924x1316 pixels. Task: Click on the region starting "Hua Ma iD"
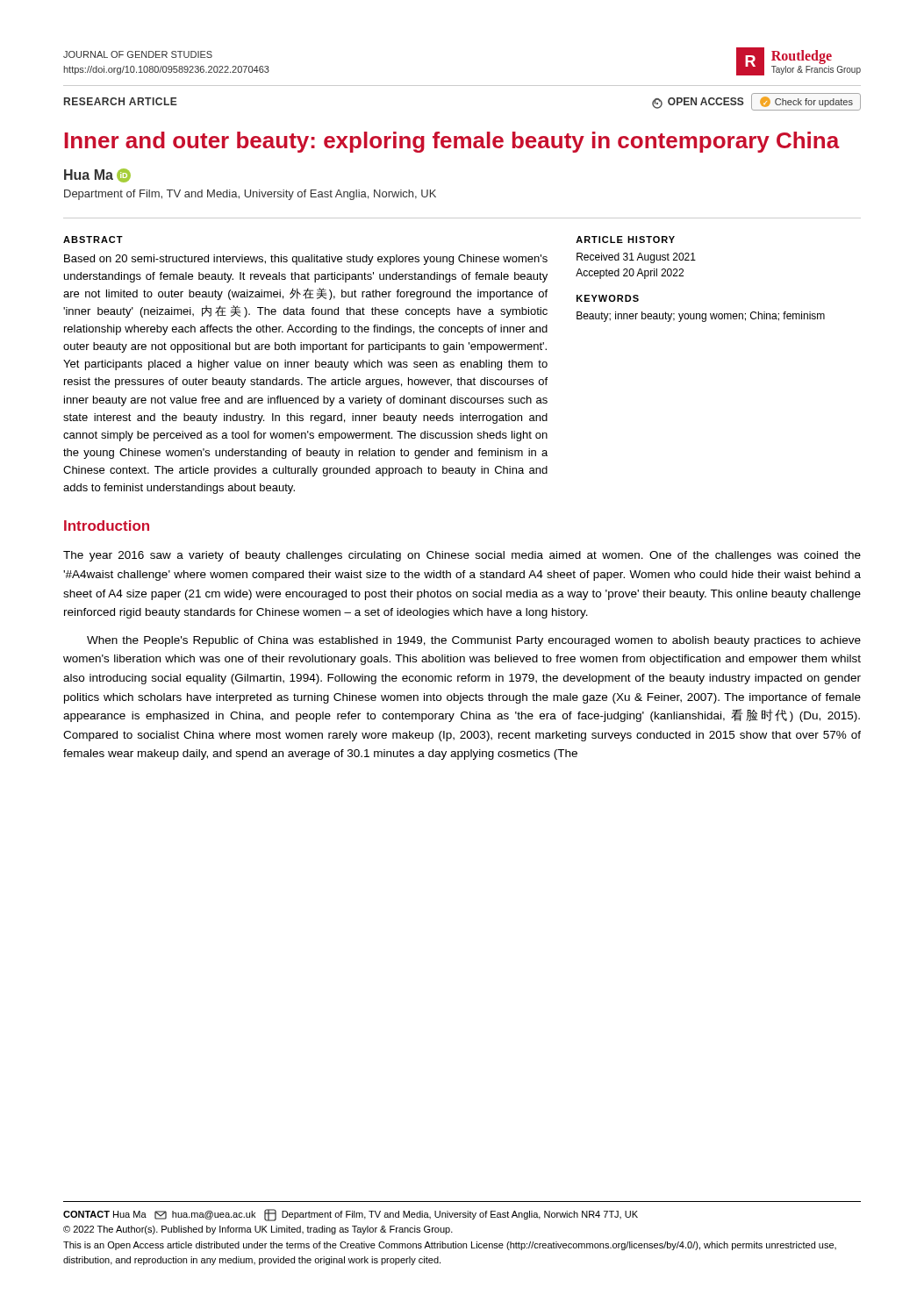click(x=97, y=175)
